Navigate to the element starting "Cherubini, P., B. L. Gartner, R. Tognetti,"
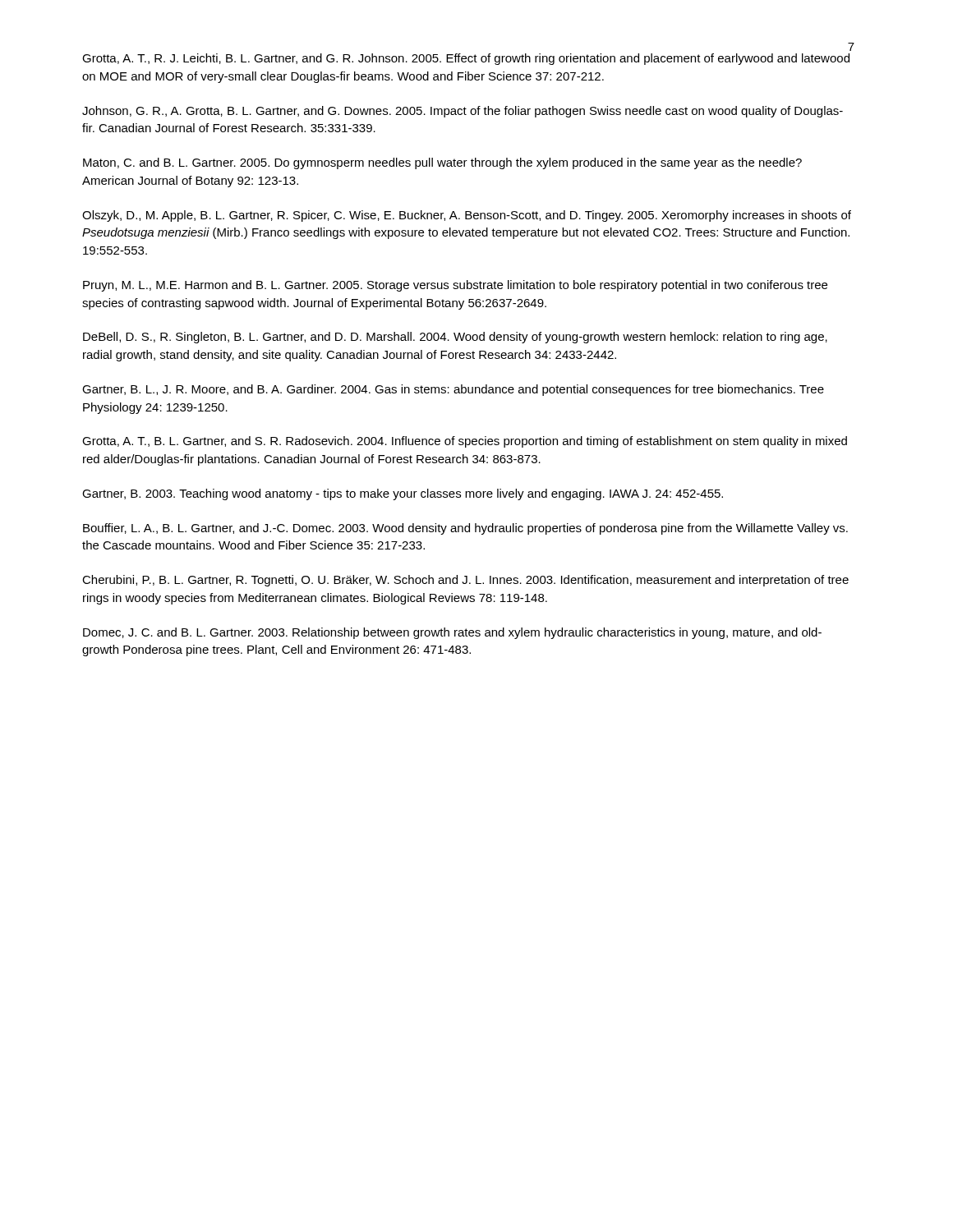Viewport: 953px width, 1232px height. pyautogui.click(x=466, y=588)
